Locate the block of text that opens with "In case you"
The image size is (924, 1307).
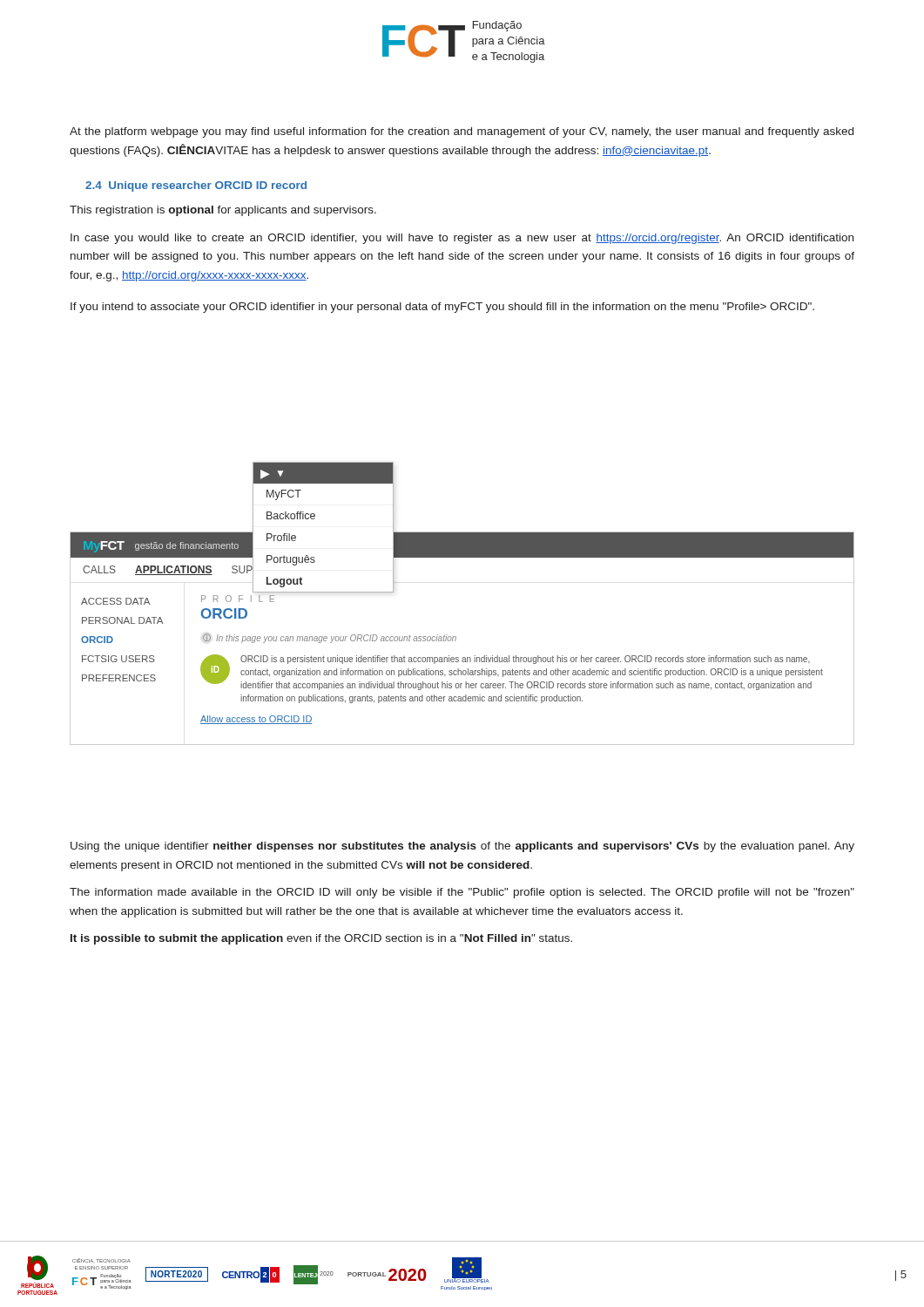click(x=462, y=256)
